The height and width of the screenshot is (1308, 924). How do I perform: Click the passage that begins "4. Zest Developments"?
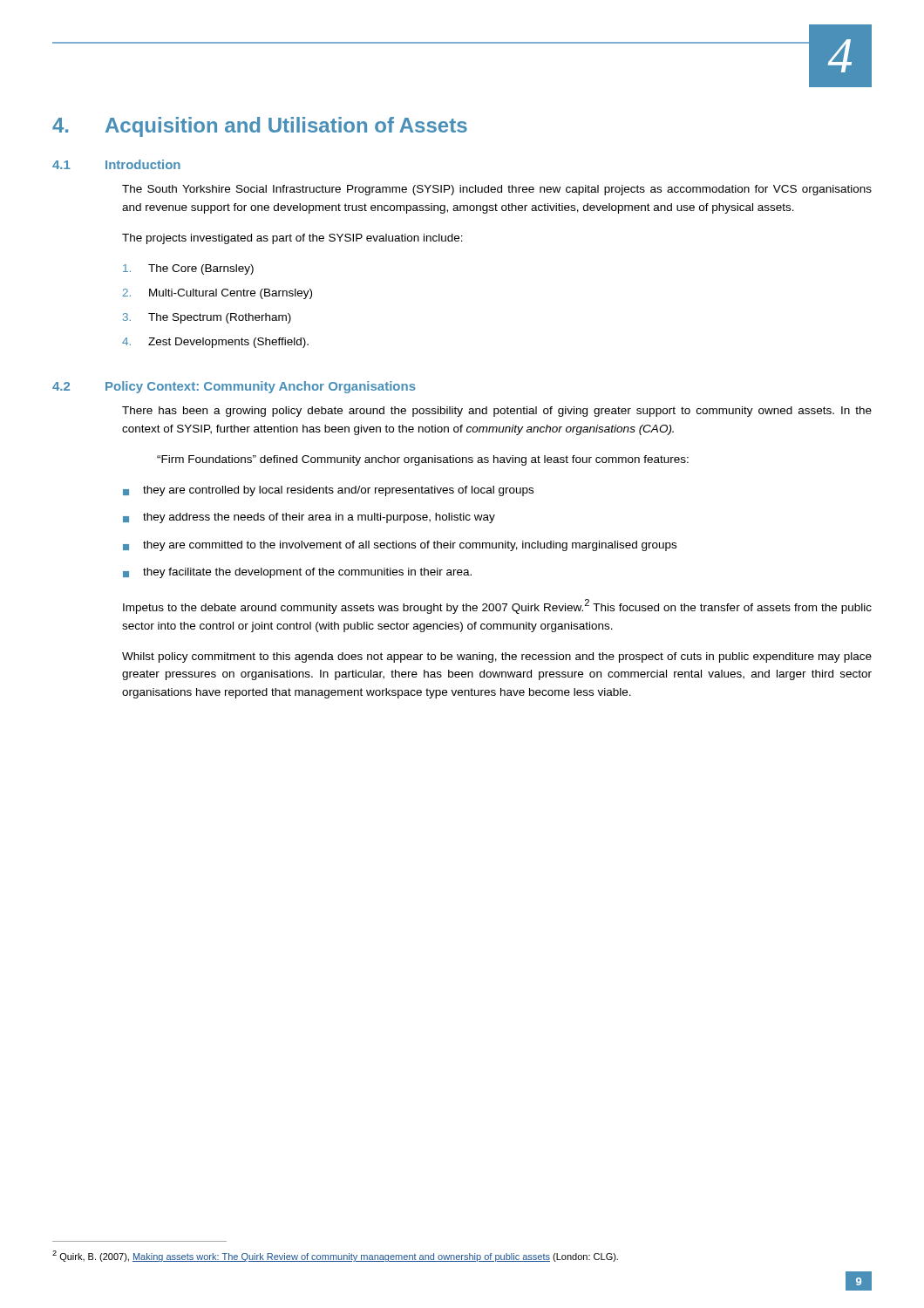[216, 342]
